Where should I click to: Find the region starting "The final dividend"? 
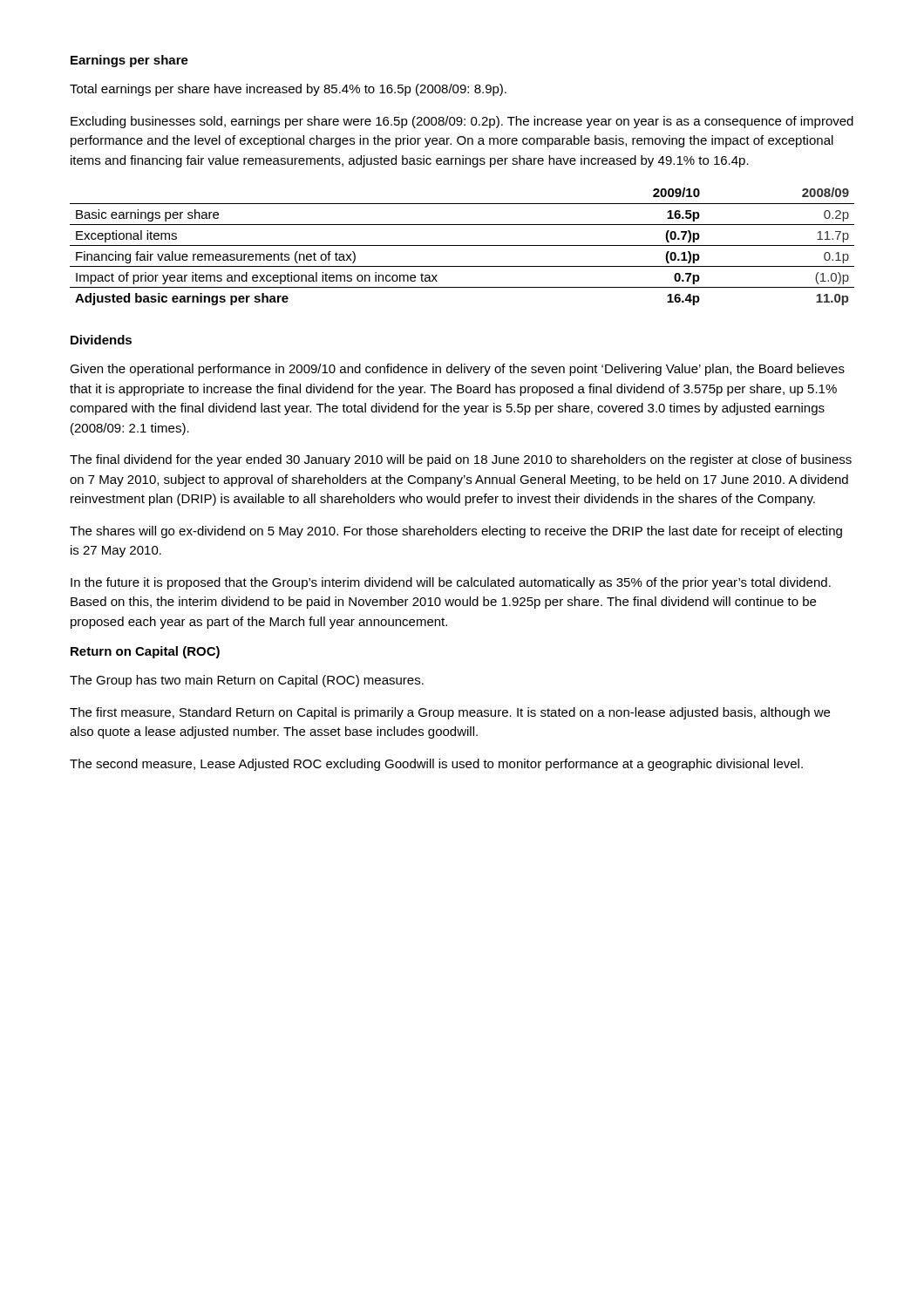pos(461,479)
